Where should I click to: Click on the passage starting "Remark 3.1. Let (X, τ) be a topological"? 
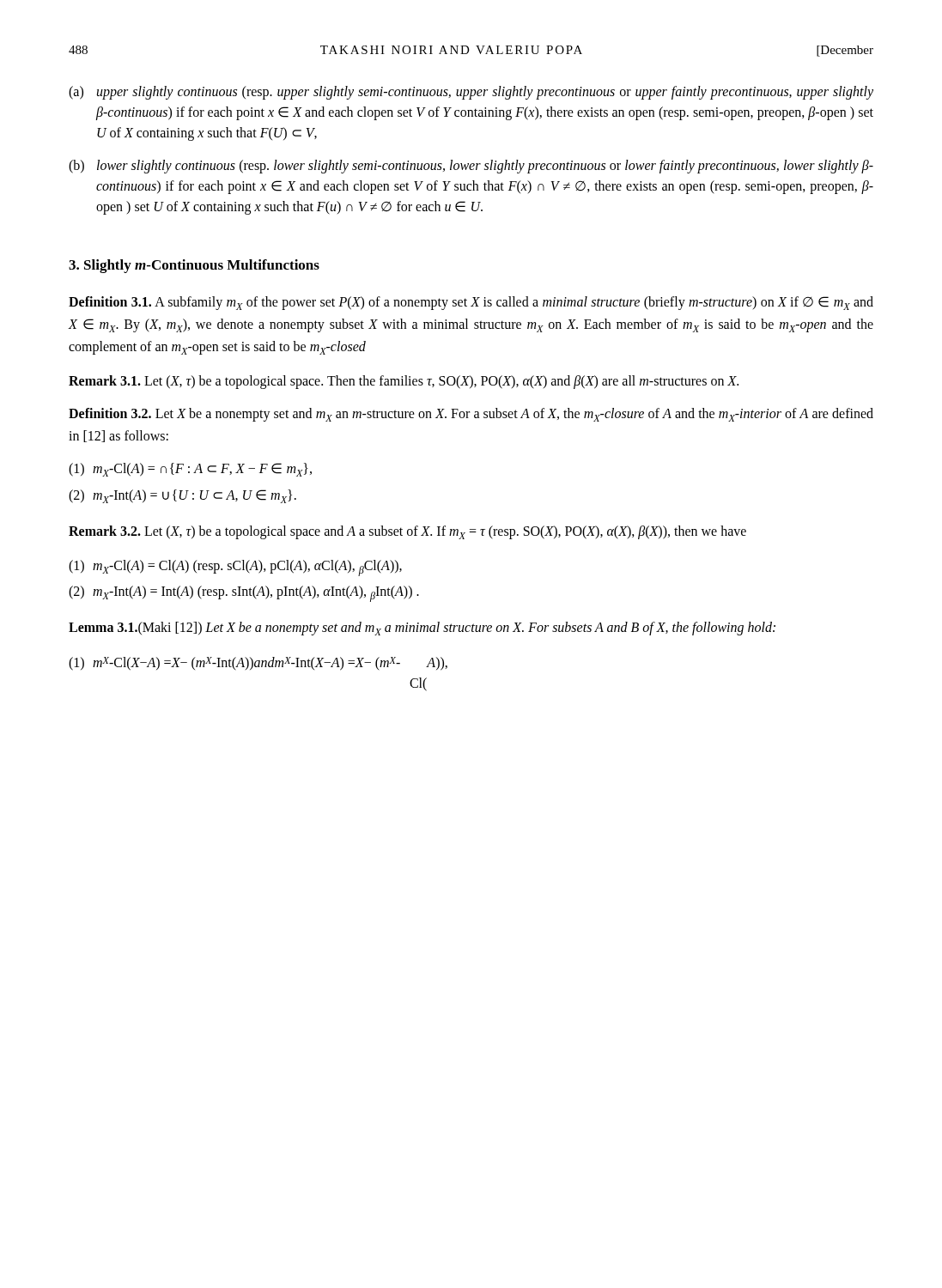pyautogui.click(x=404, y=381)
